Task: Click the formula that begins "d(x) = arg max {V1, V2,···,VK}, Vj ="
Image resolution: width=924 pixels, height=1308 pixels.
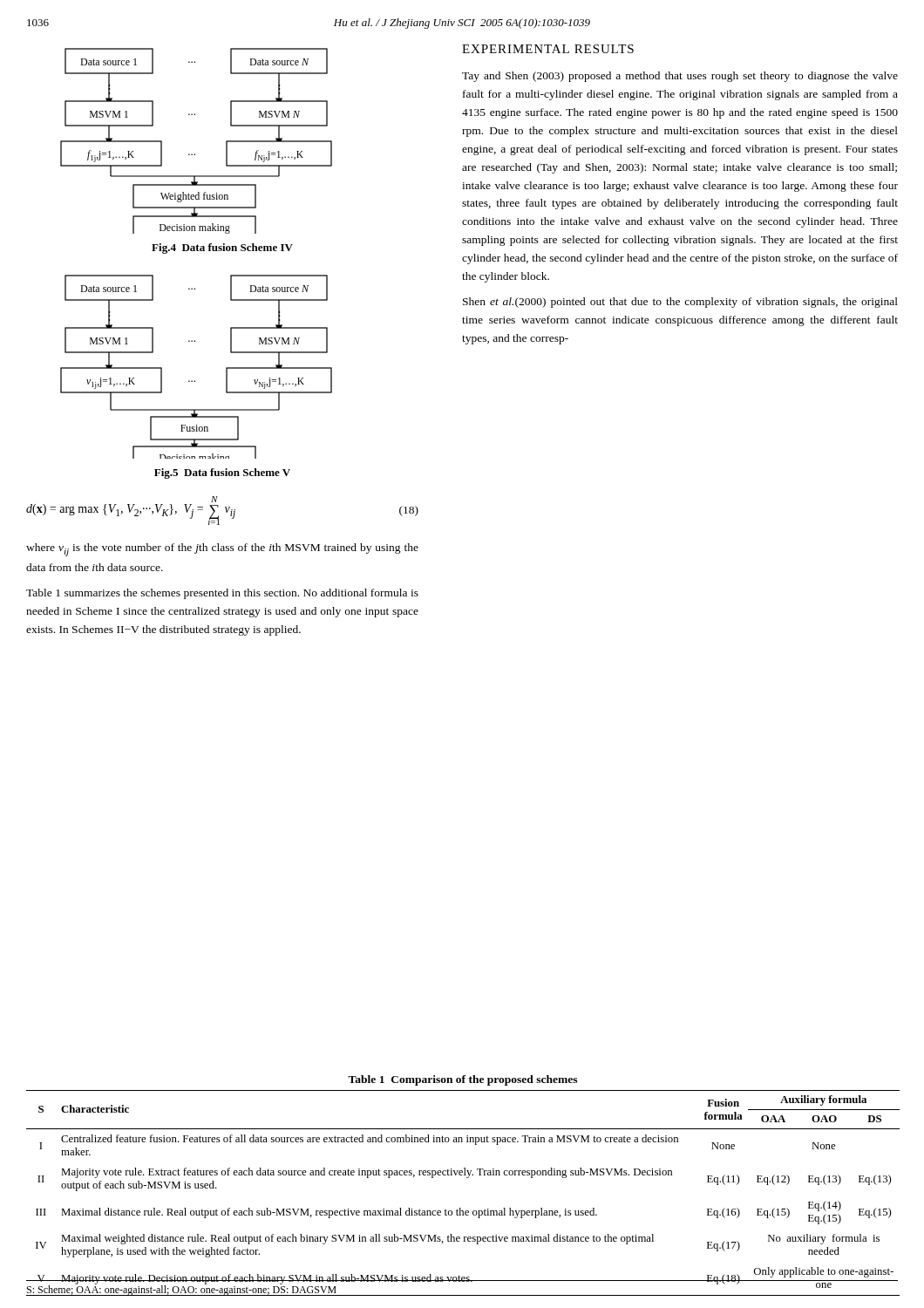Action: tap(222, 510)
